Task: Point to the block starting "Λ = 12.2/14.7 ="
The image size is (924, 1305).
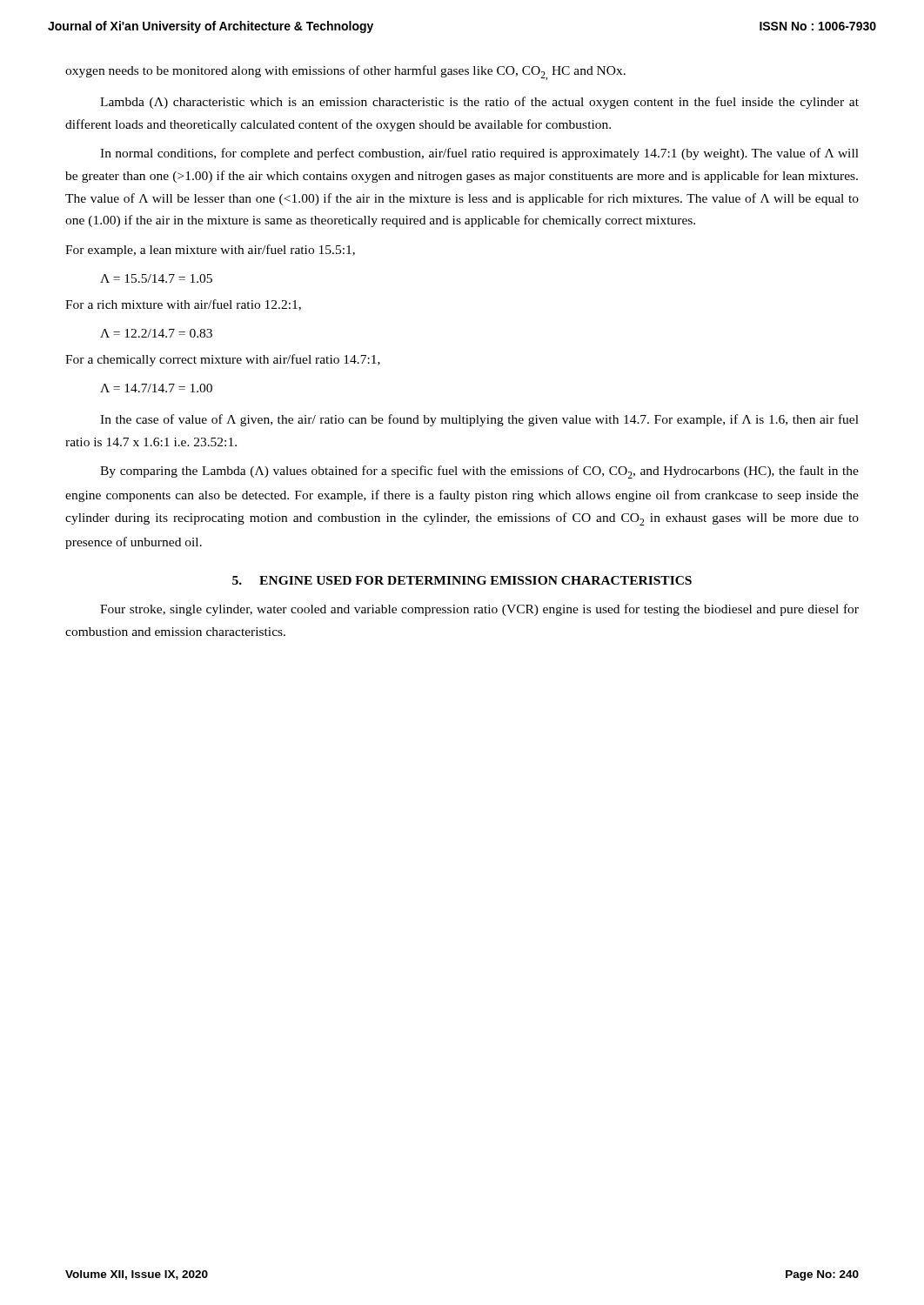Action: point(156,333)
